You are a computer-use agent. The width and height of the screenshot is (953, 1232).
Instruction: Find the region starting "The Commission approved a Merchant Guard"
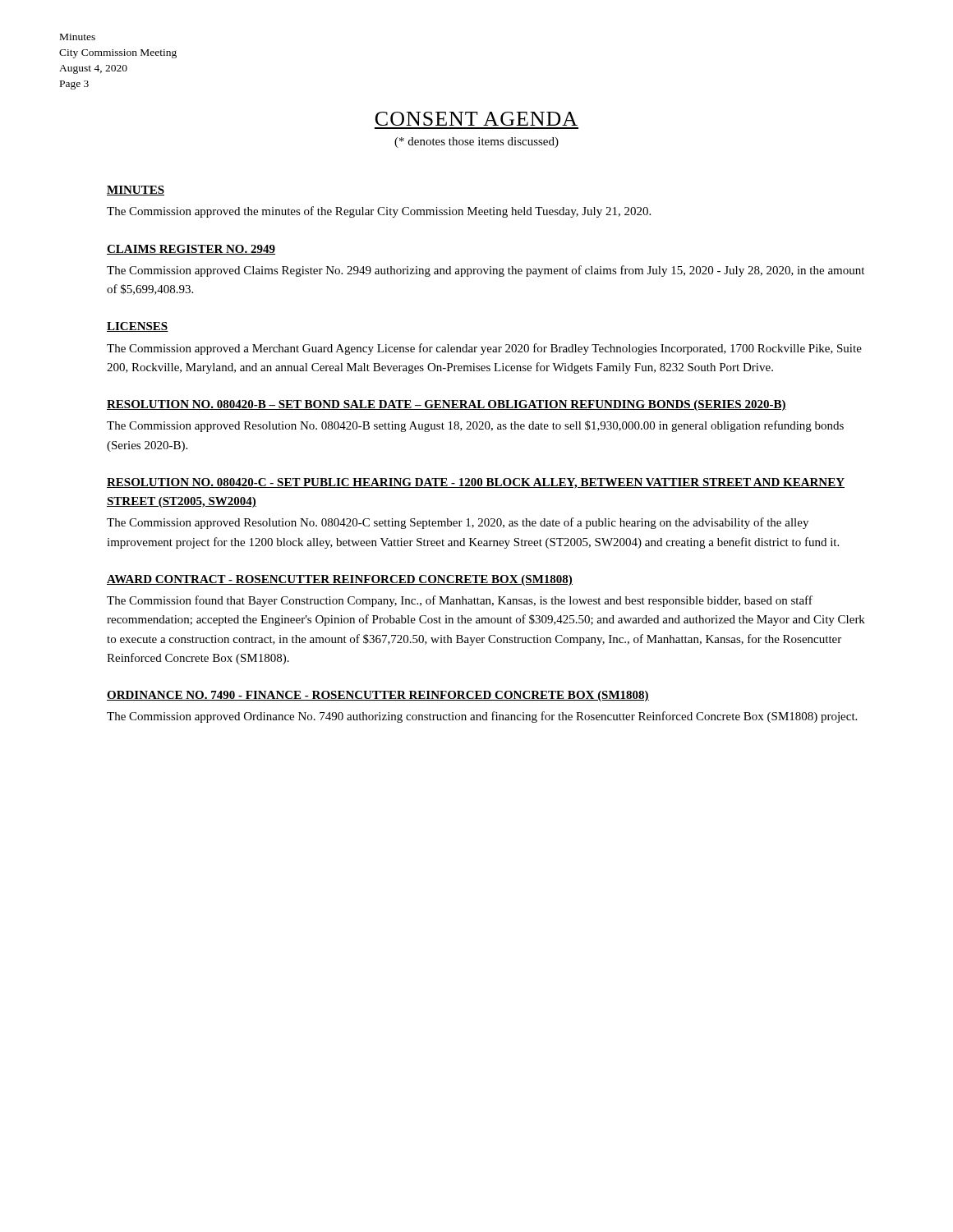484,357
